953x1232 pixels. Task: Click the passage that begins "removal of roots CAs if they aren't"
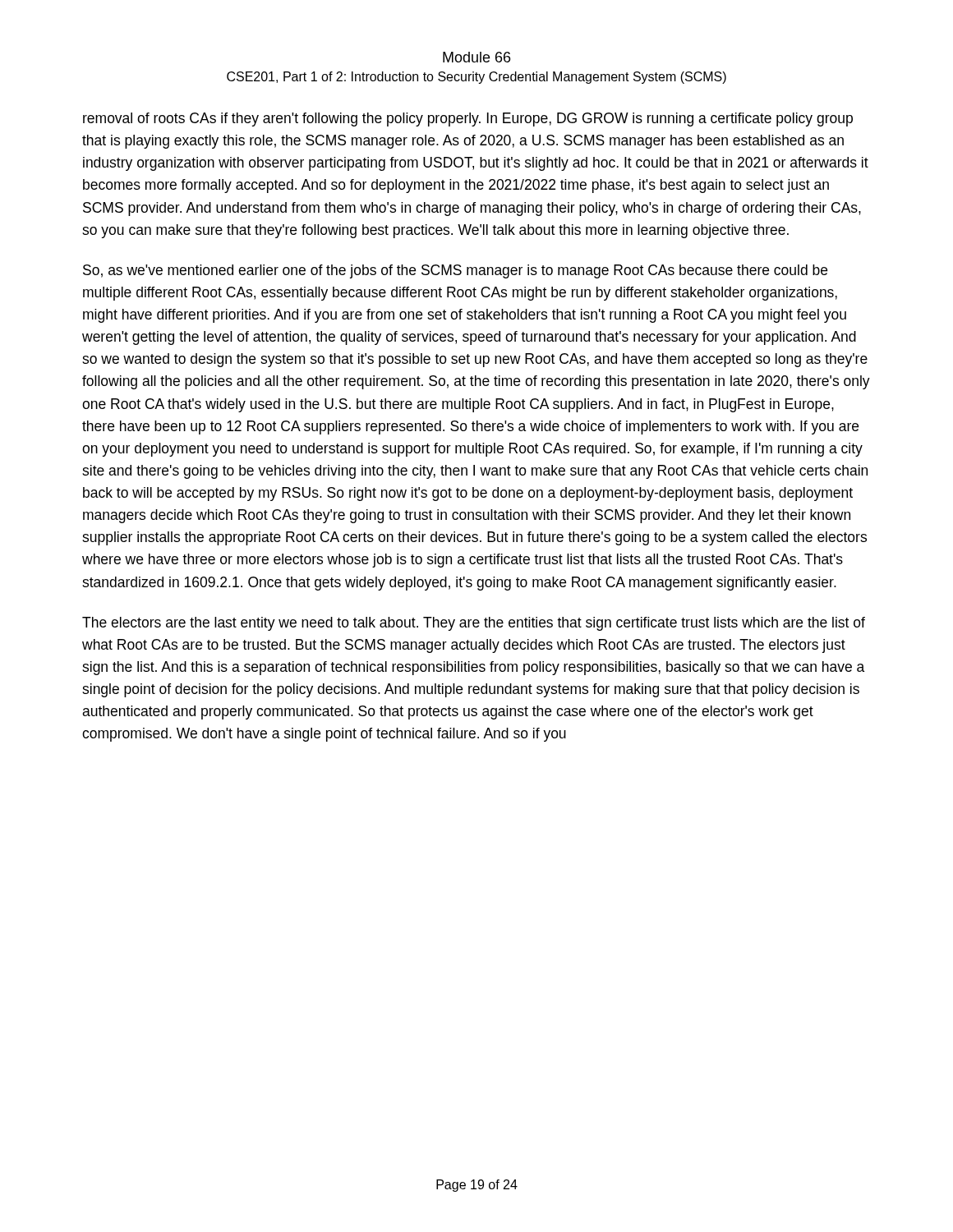point(475,174)
